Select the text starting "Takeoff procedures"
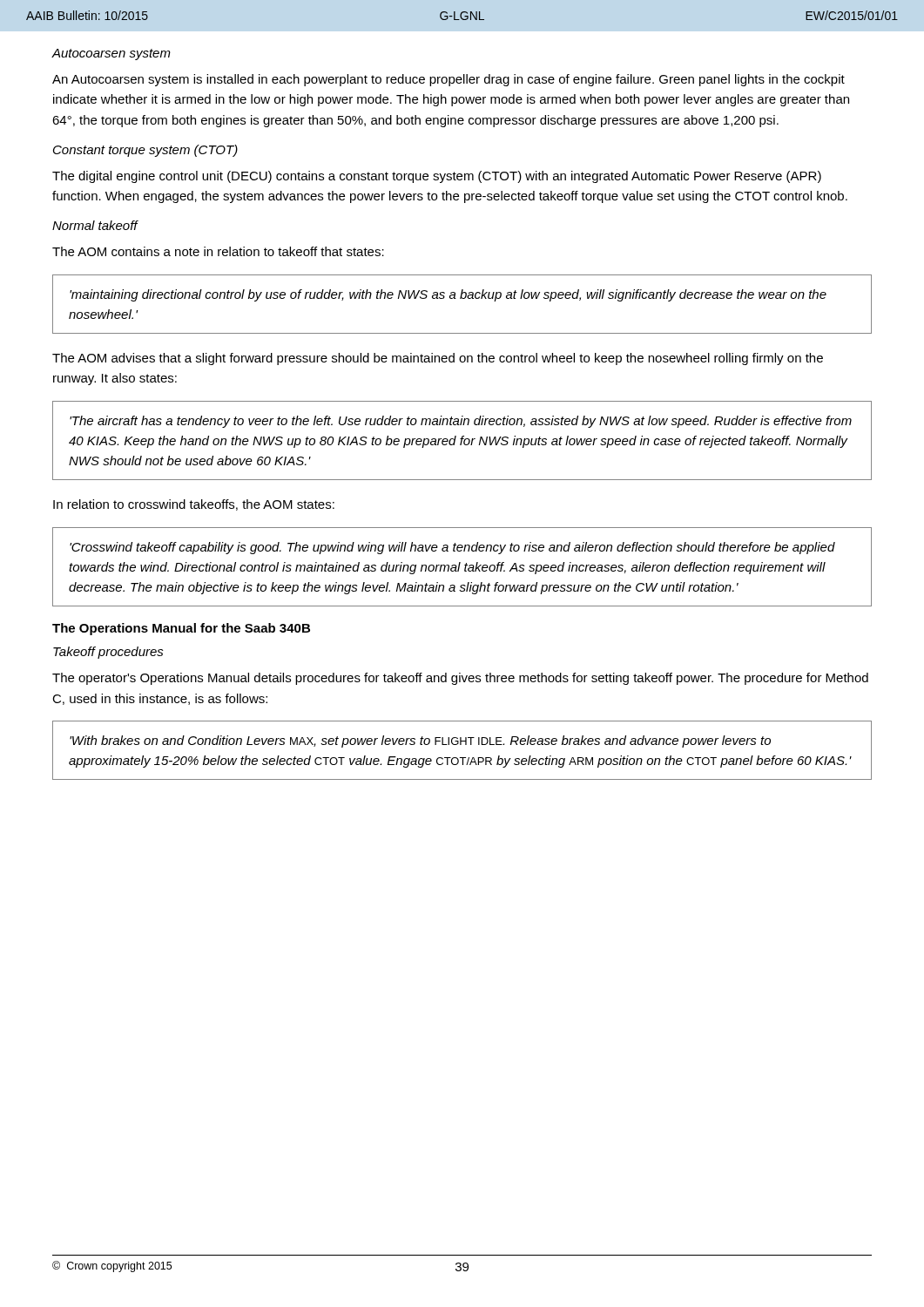 108,652
